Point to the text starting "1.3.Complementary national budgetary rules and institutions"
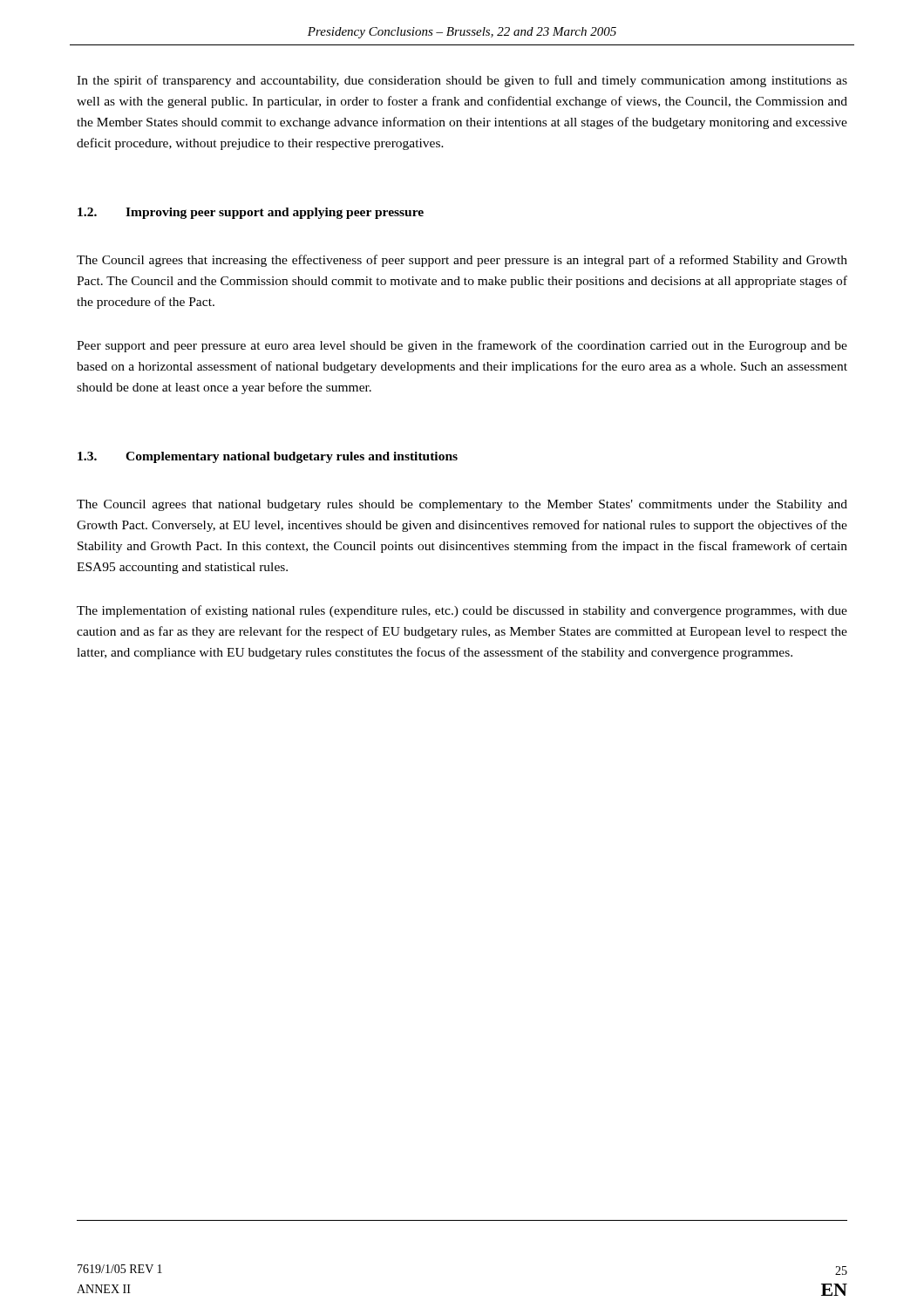This screenshot has height=1308, width=924. [267, 456]
